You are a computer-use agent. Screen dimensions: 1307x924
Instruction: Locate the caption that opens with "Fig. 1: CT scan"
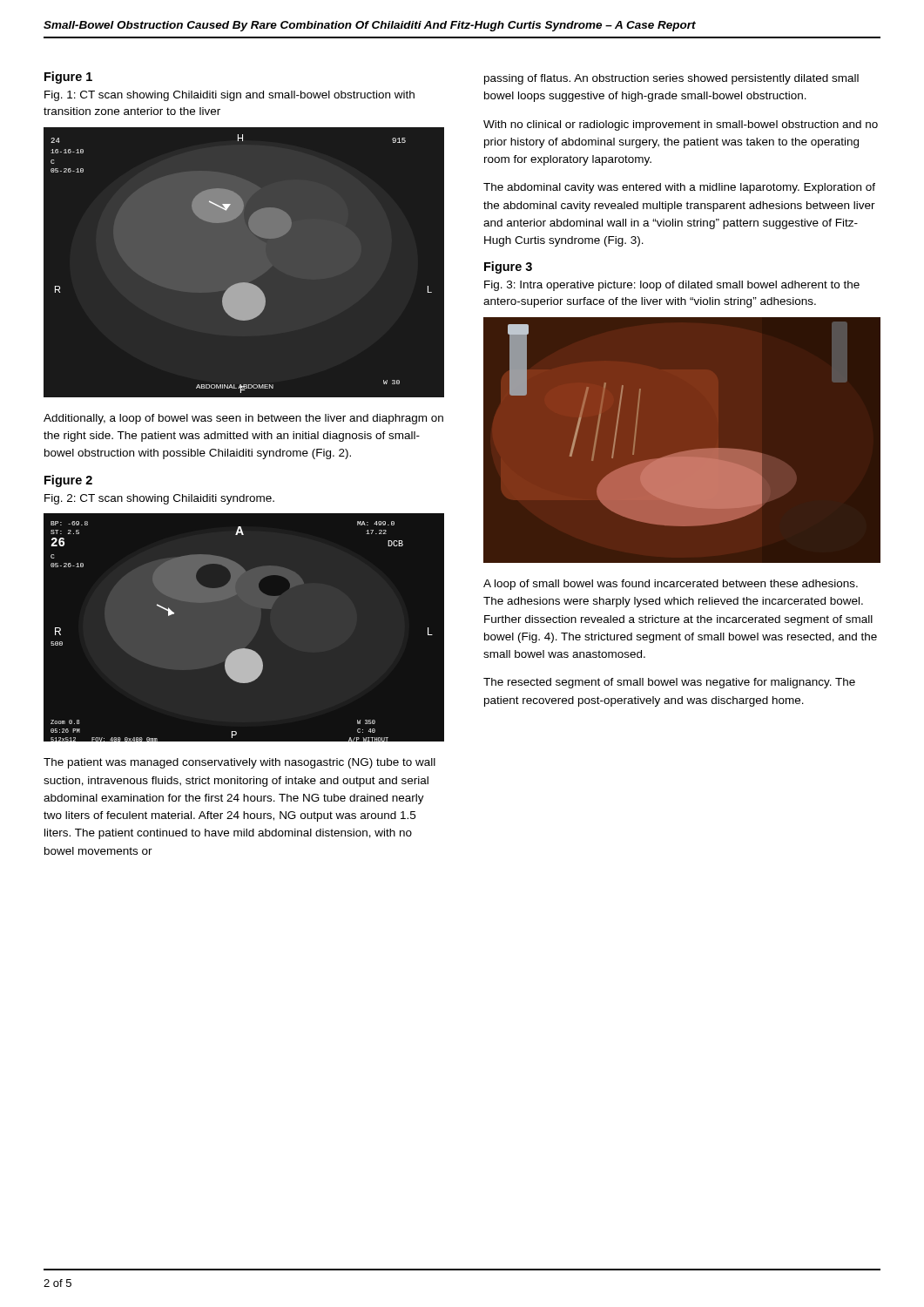pyautogui.click(x=229, y=103)
